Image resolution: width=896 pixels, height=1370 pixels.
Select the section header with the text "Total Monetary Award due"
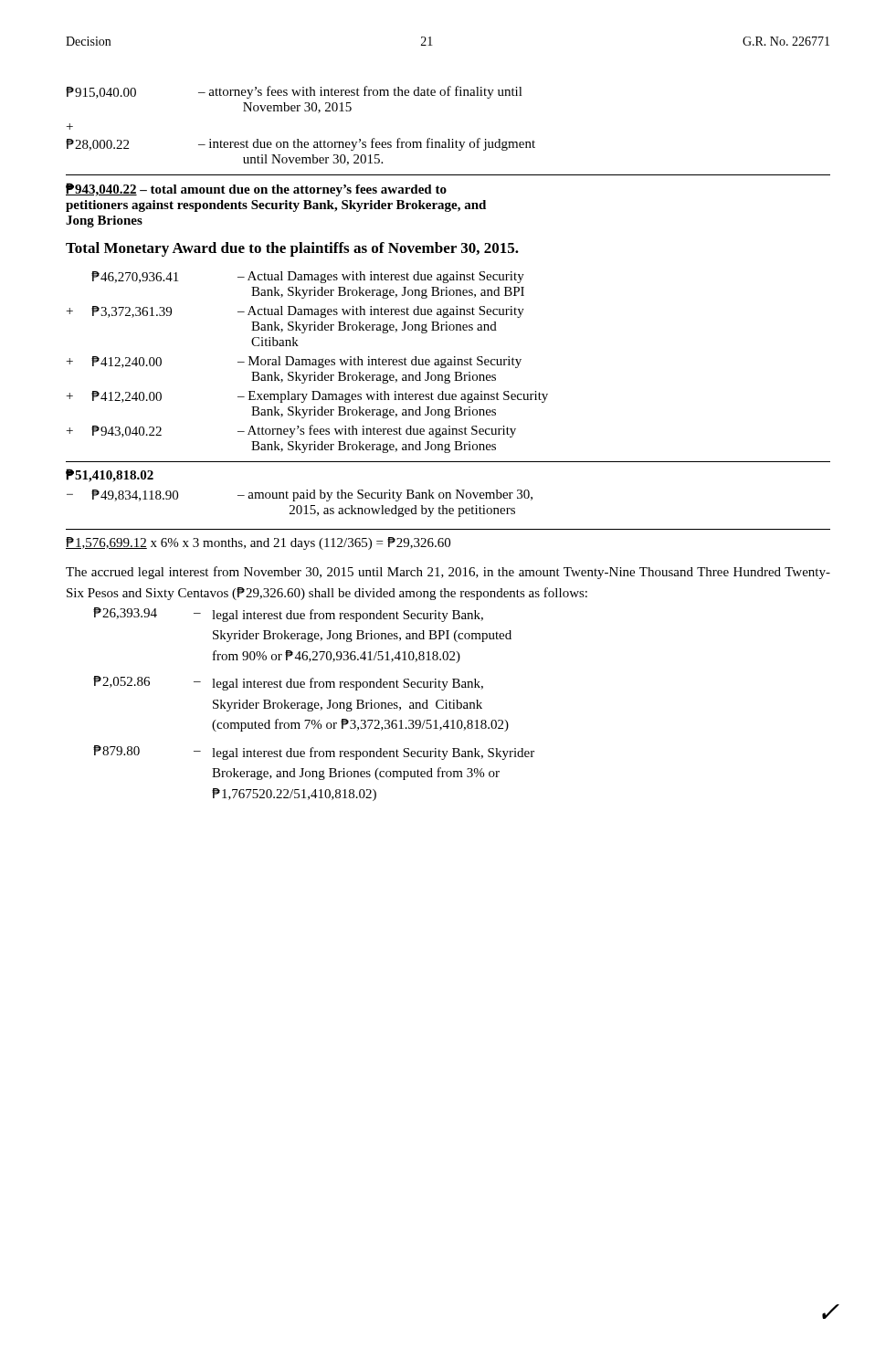(x=292, y=248)
